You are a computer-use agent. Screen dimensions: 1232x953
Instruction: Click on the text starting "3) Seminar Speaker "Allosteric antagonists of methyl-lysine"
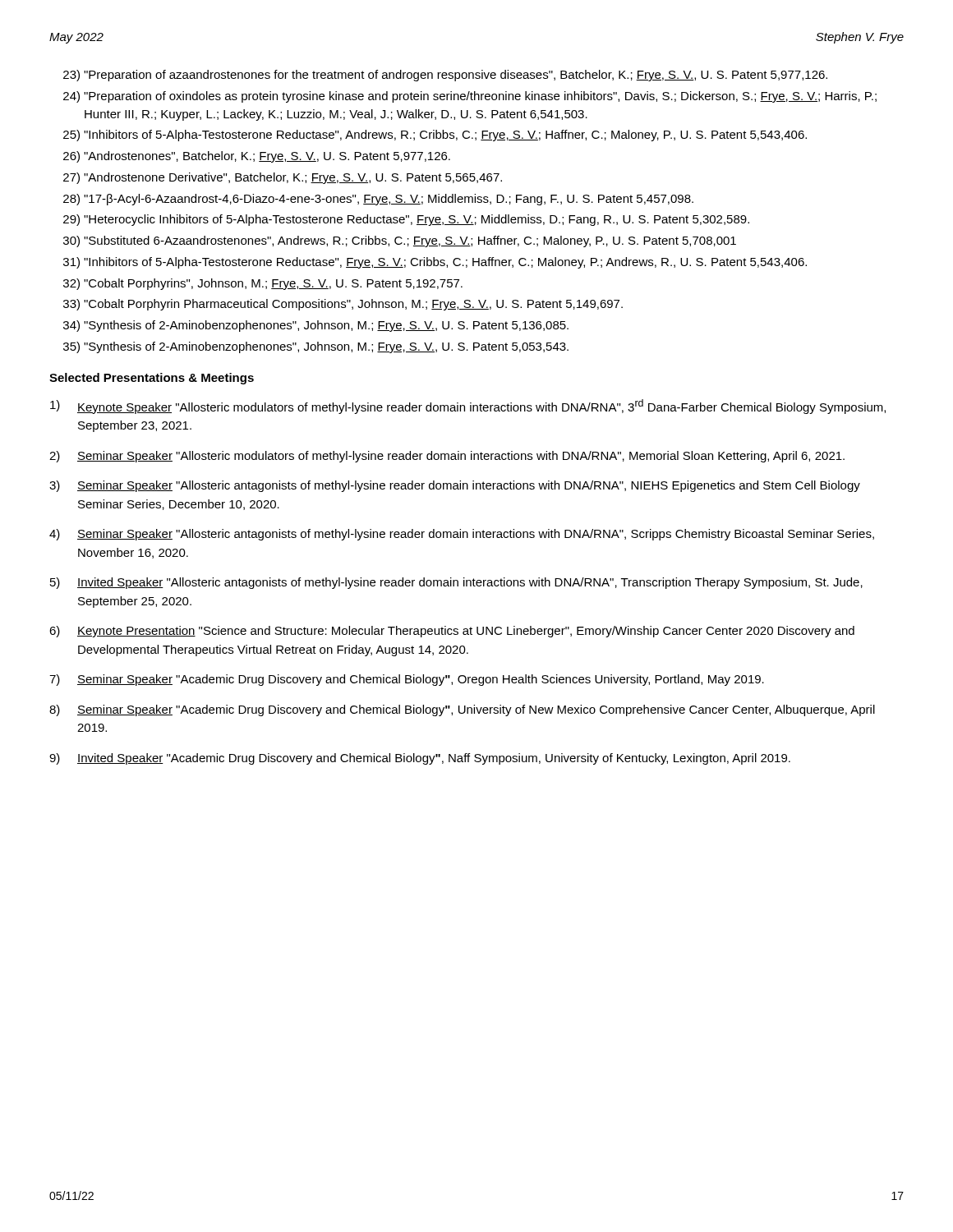click(476, 495)
